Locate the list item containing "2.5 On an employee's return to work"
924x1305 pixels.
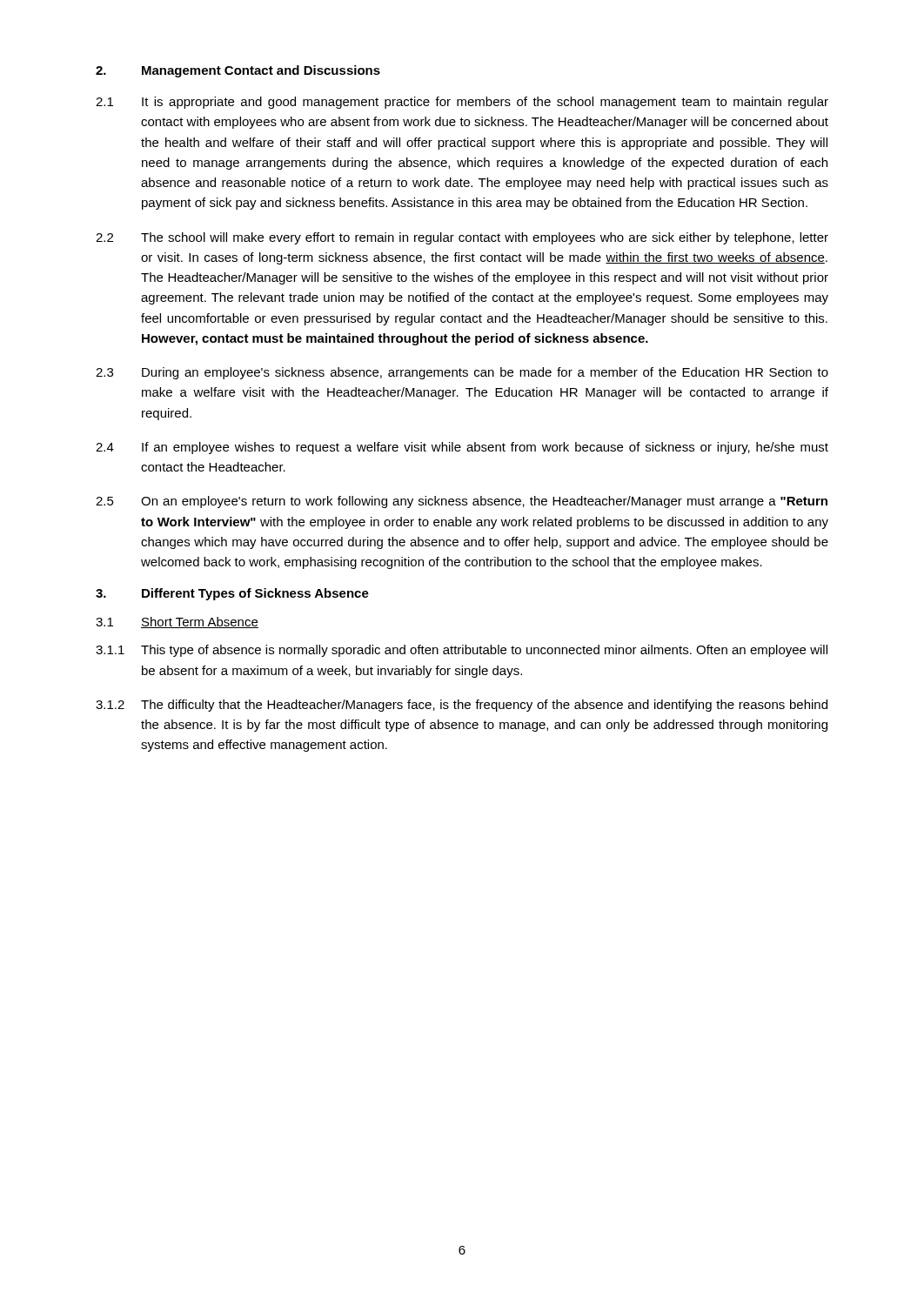(462, 531)
